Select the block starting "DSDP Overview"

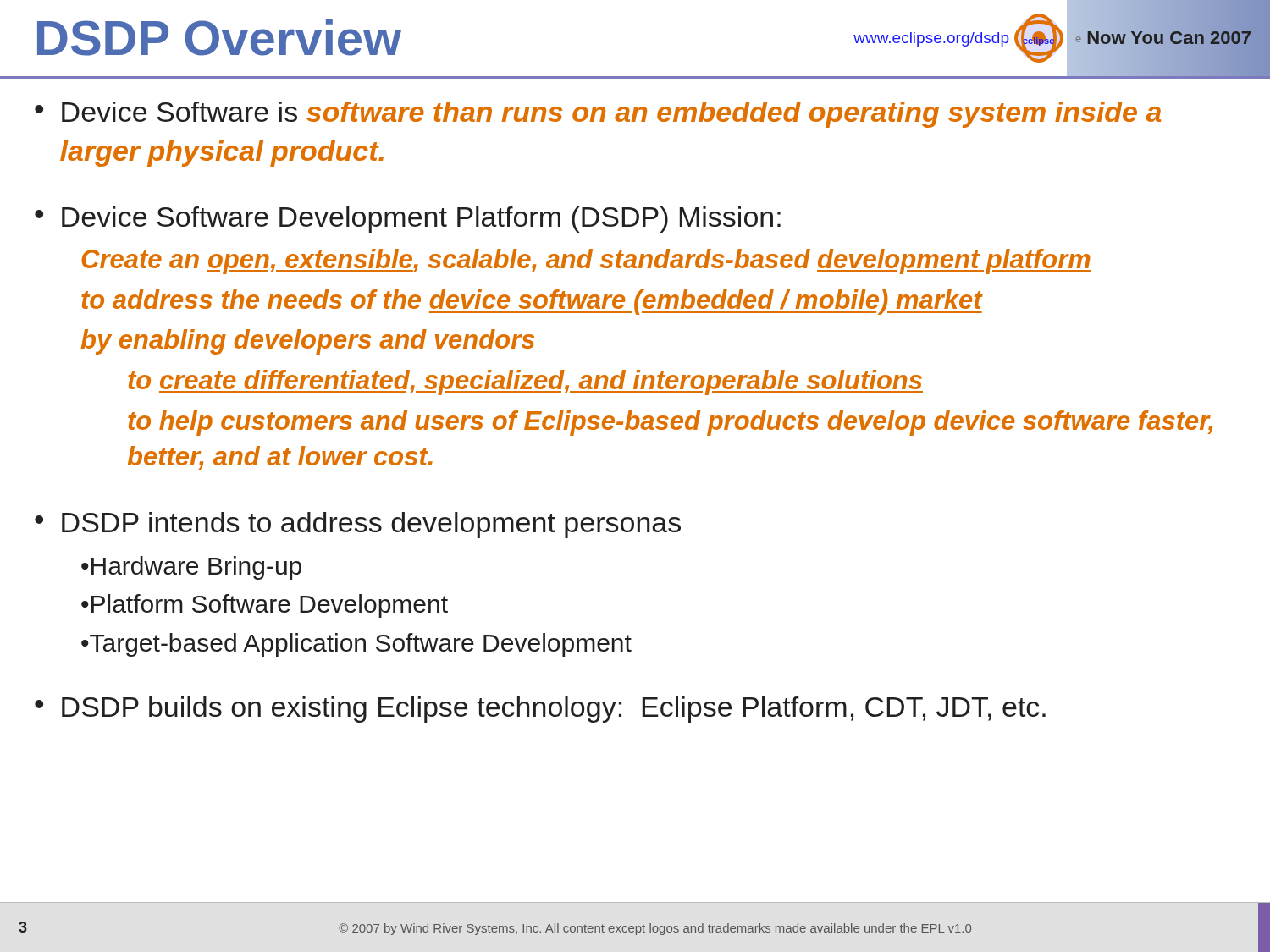pos(218,38)
